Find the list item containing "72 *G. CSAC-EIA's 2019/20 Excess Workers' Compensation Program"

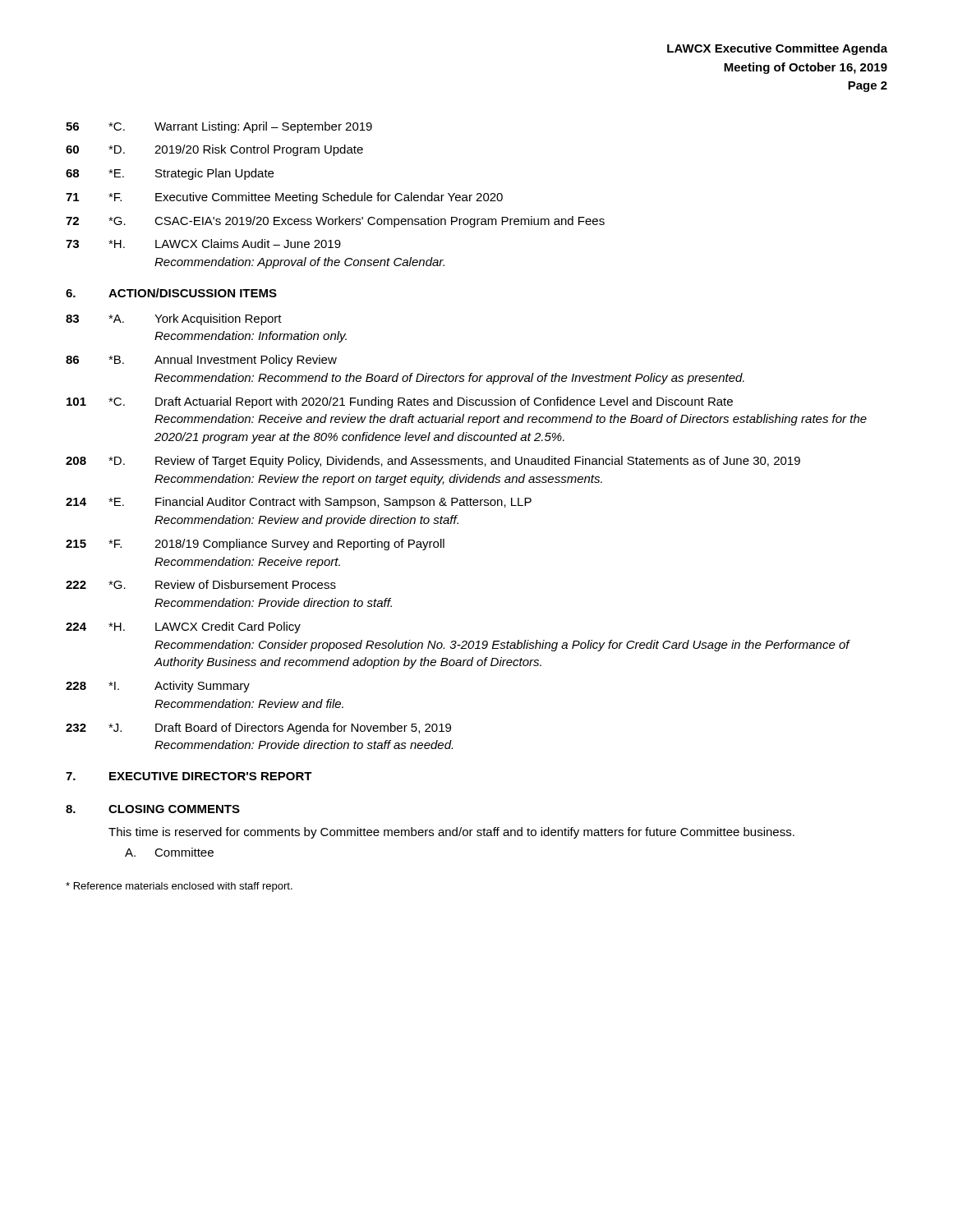(476, 219)
